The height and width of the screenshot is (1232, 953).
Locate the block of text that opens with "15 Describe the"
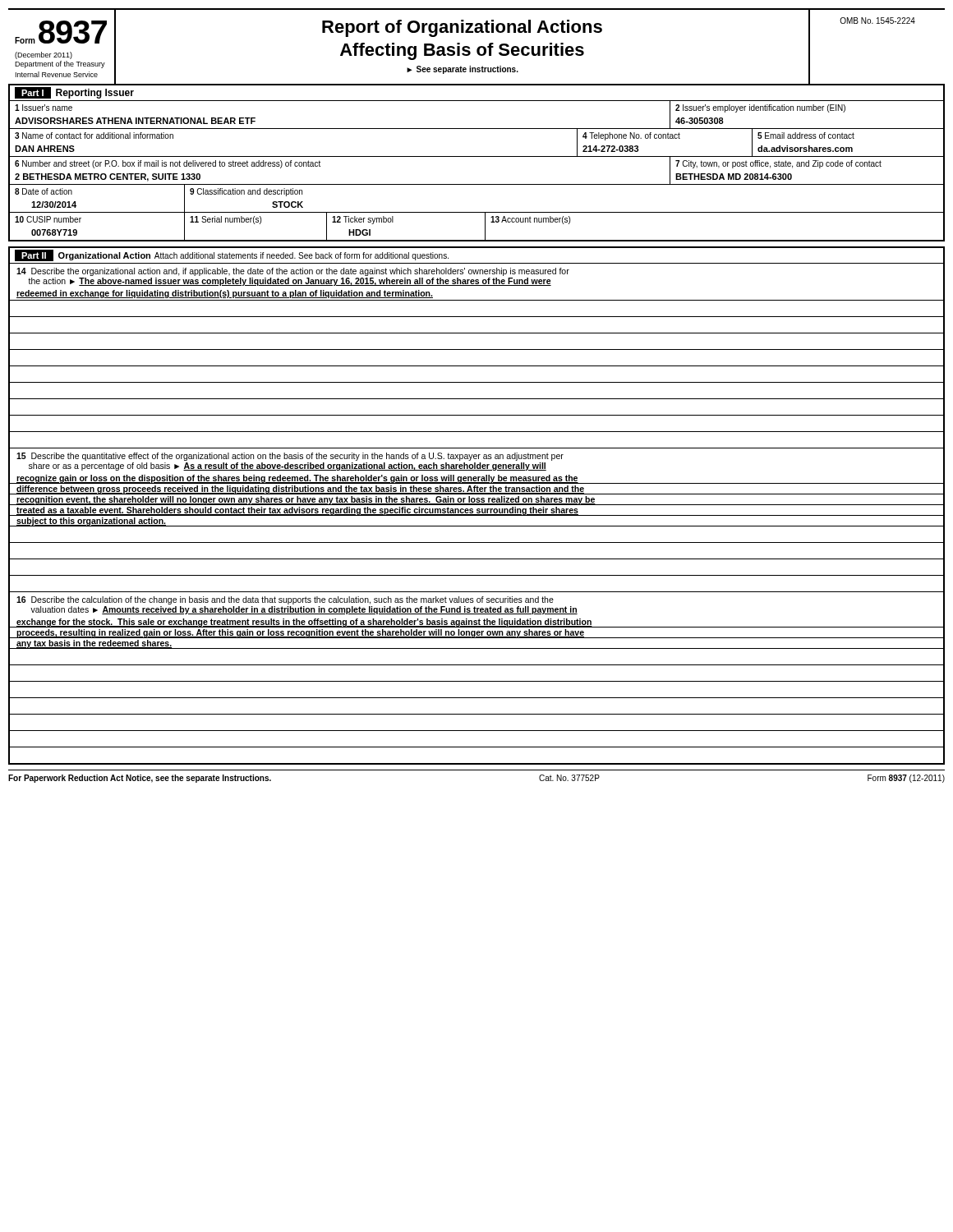pyautogui.click(x=476, y=520)
